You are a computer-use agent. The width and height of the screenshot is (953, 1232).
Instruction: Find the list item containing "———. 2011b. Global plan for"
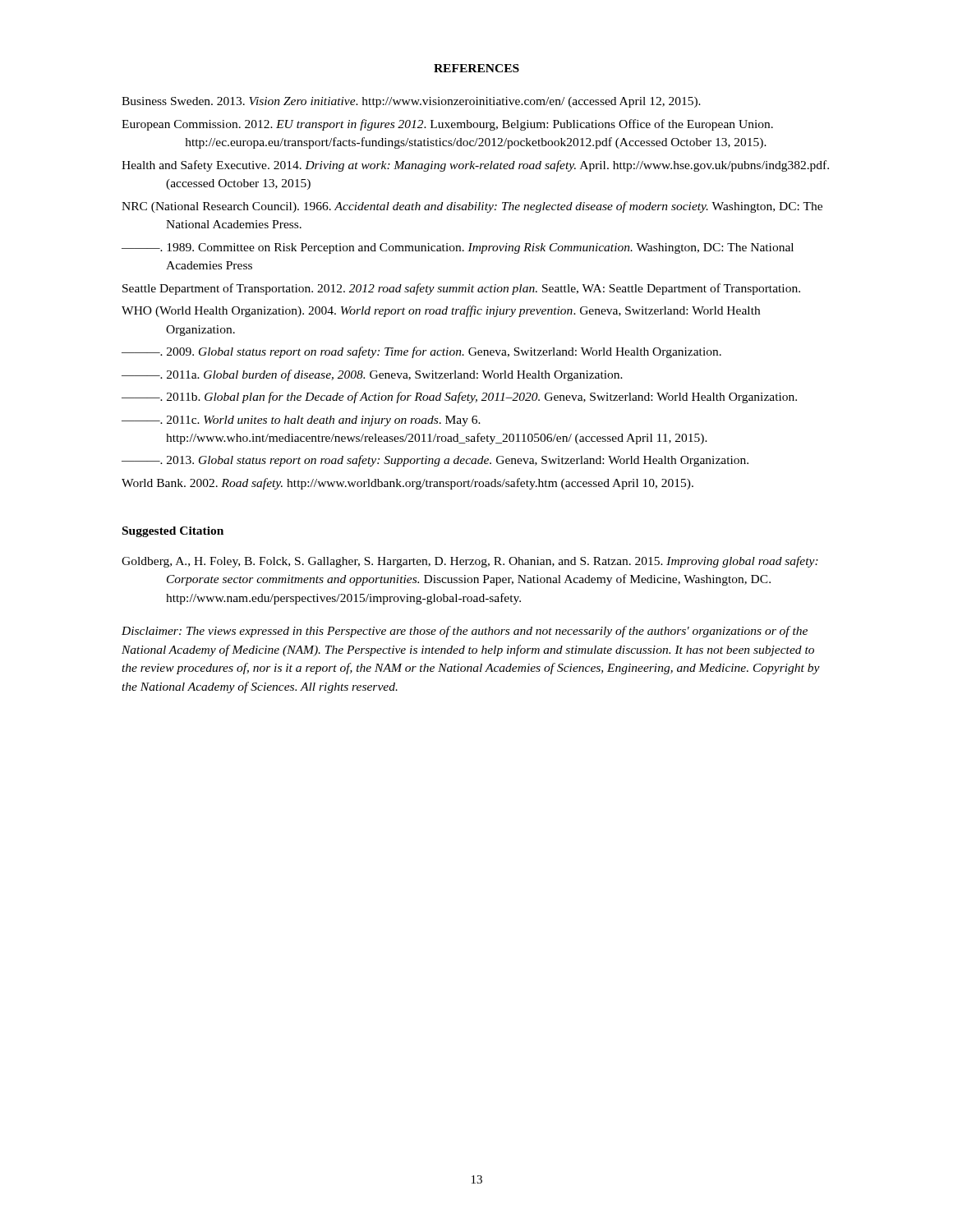click(x=460, y=396)
